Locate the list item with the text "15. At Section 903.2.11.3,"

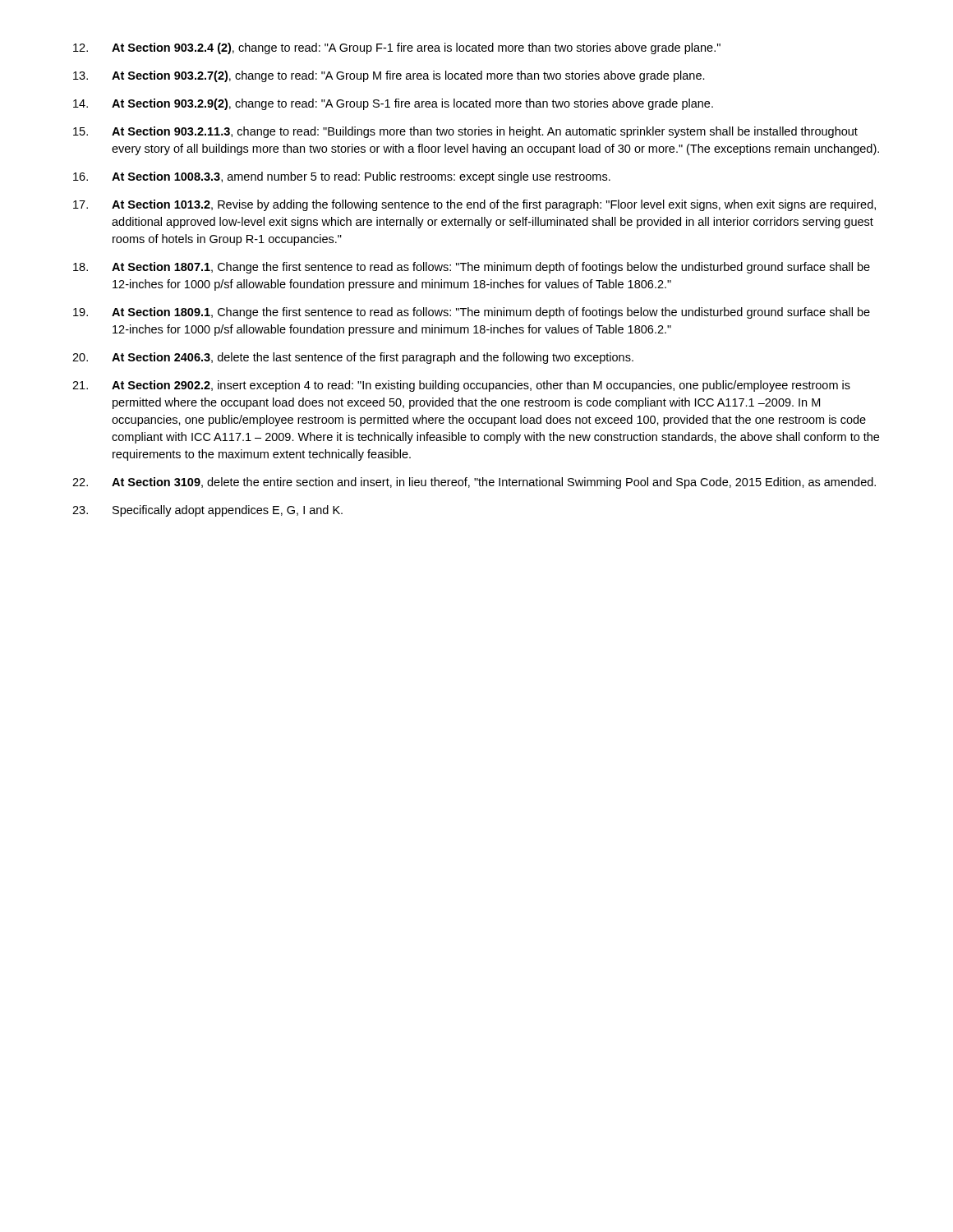476,141
